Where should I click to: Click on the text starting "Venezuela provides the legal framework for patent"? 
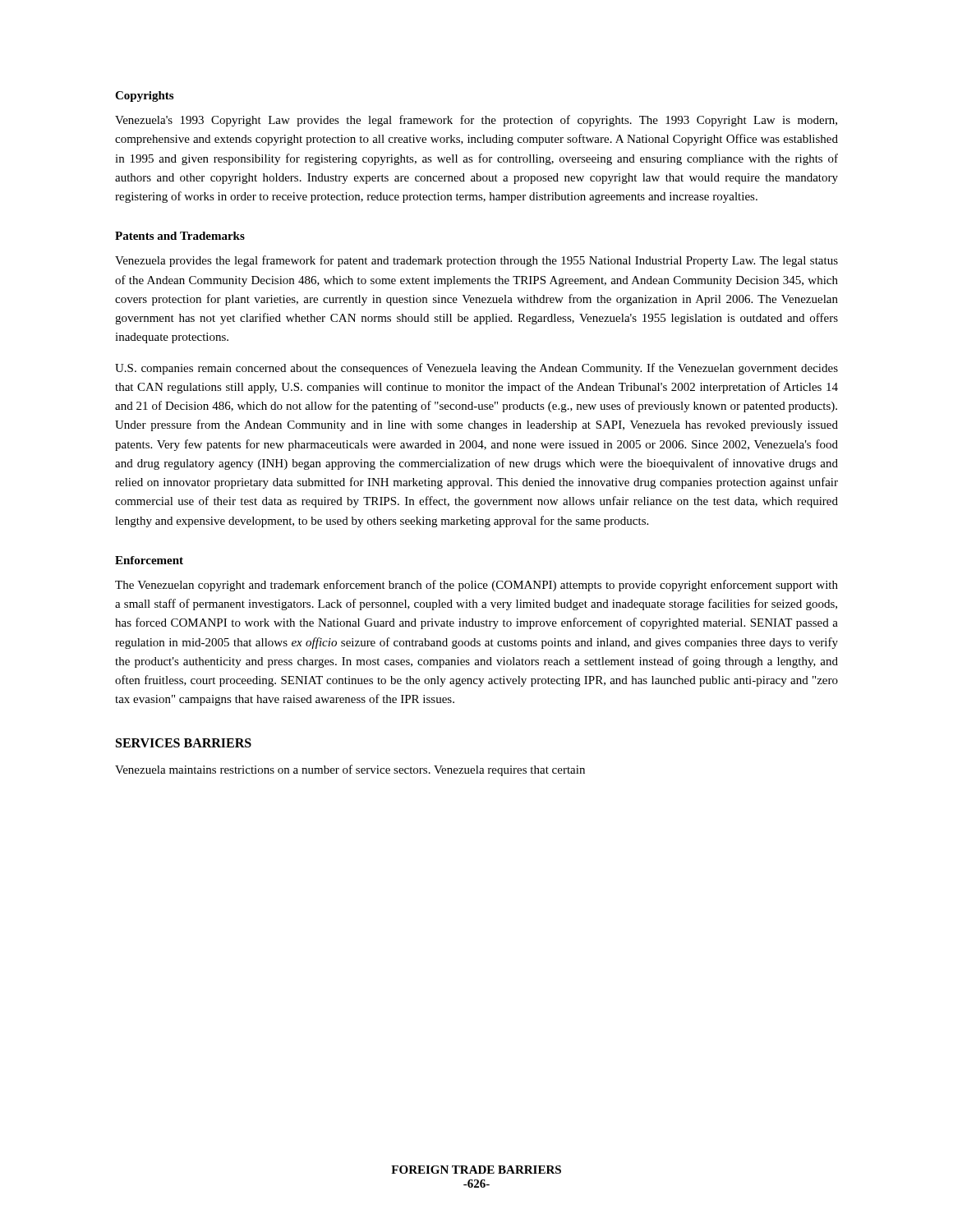pyautogui.click(x=476, y=299)
